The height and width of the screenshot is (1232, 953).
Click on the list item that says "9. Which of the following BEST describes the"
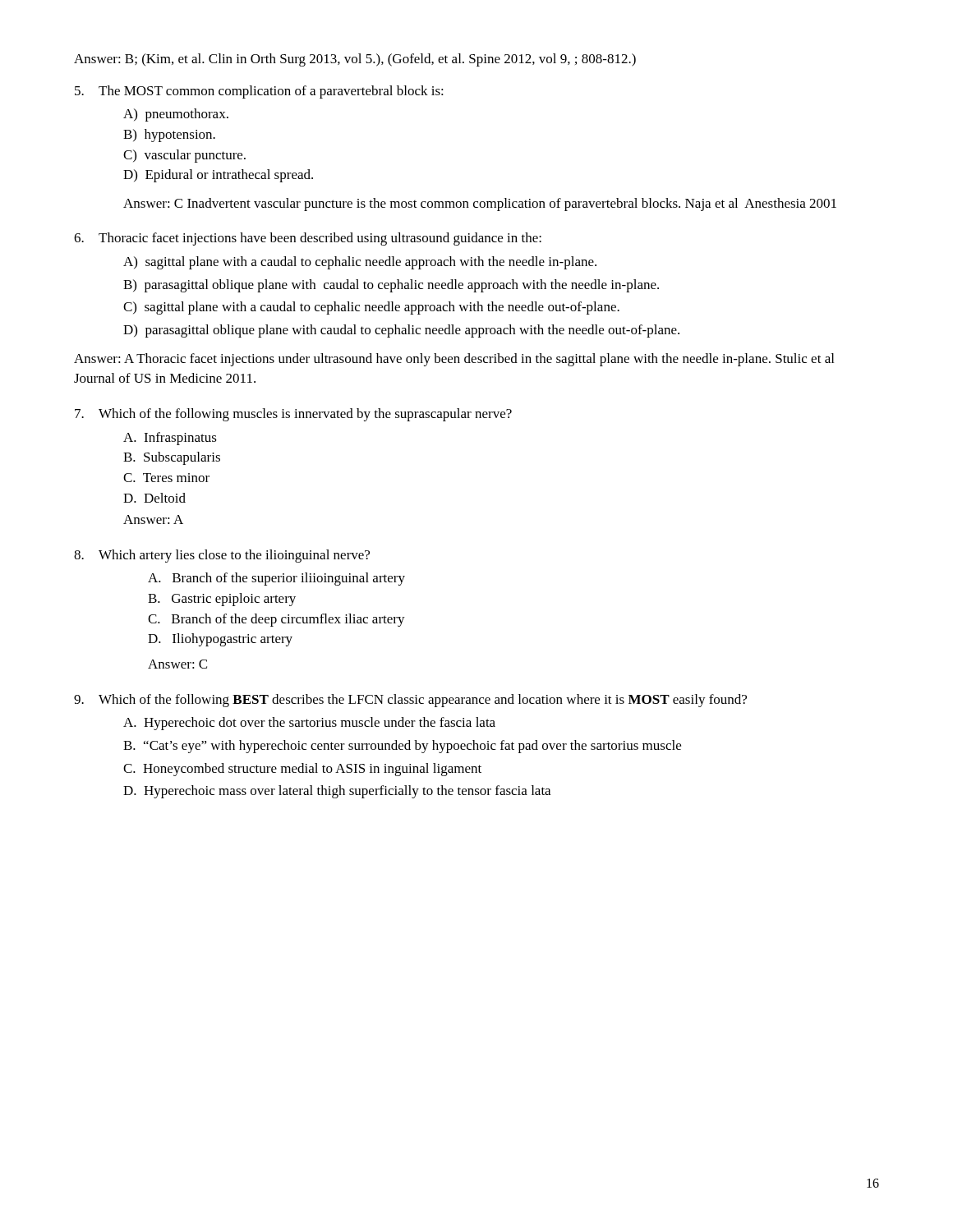(411, 700)
